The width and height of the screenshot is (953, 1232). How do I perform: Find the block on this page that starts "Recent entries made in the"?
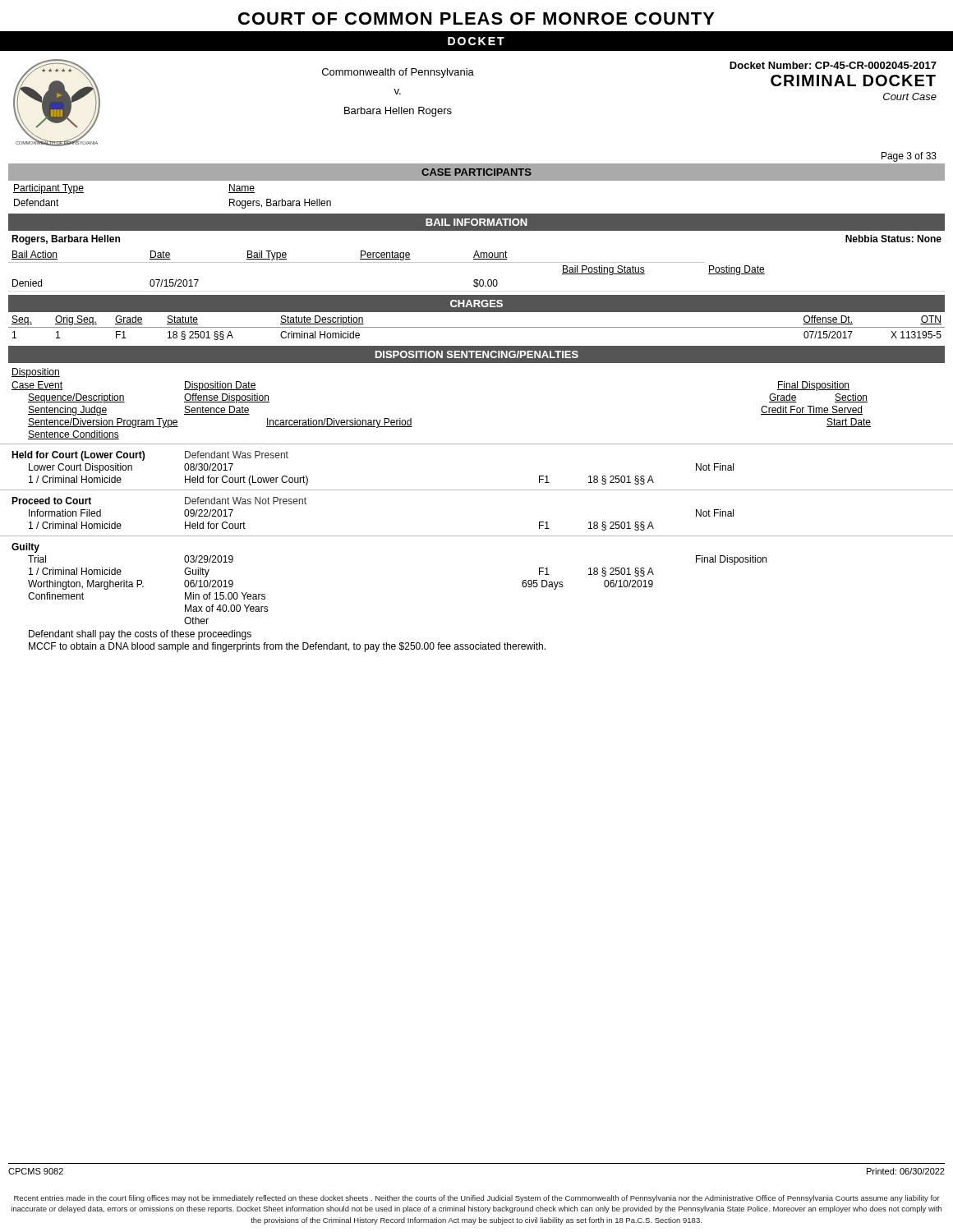[476, 1209]
